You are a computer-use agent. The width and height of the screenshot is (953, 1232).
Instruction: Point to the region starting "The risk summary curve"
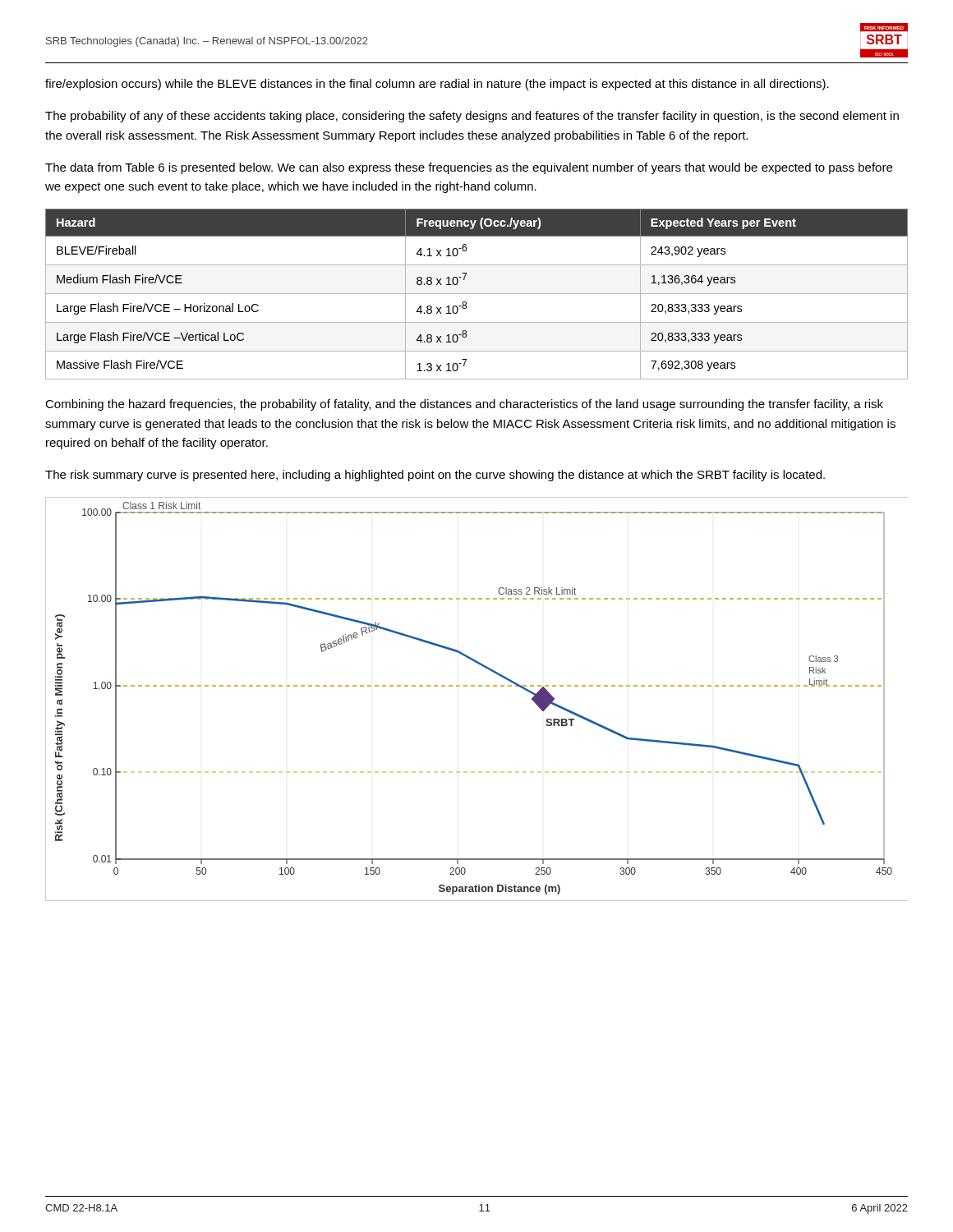point(436,474)
